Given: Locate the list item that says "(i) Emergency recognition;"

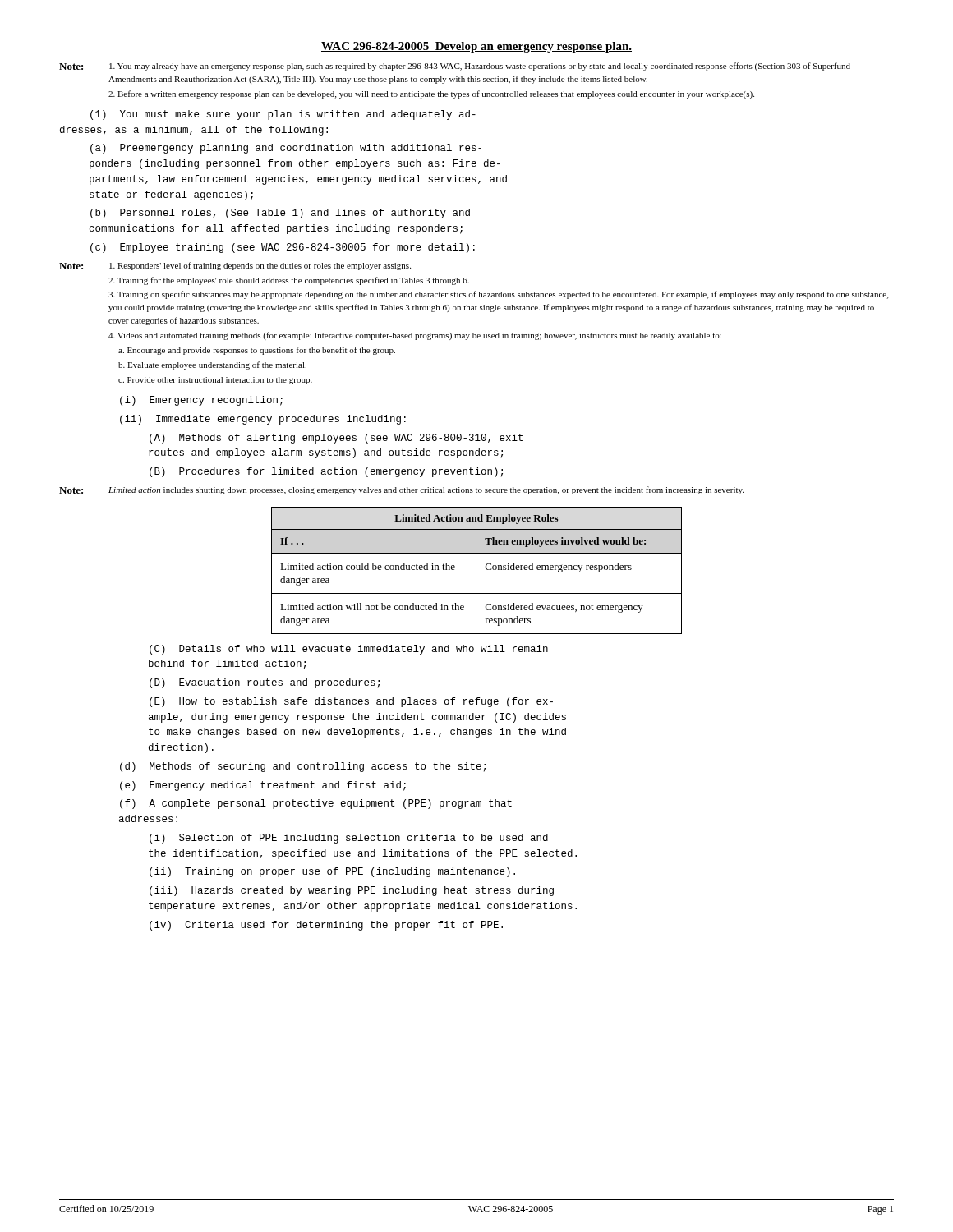Looking at the screenshot, I should click(x=201, y=401).
